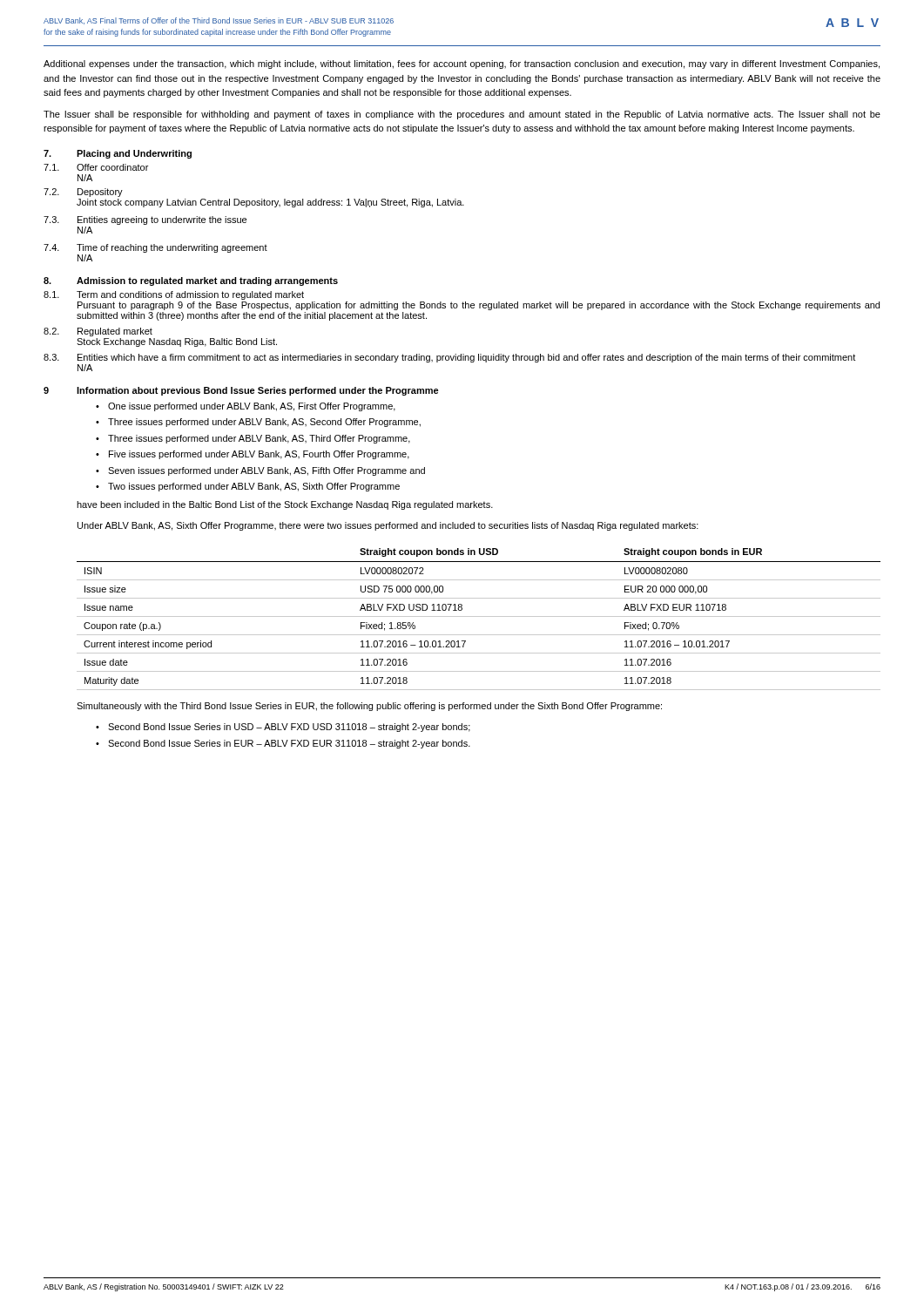Select the list item that reads "One issue performed under ABLV Bank, AS,"
The width and height of the screenshot is (924, 1307).
(x=252, y=406)
